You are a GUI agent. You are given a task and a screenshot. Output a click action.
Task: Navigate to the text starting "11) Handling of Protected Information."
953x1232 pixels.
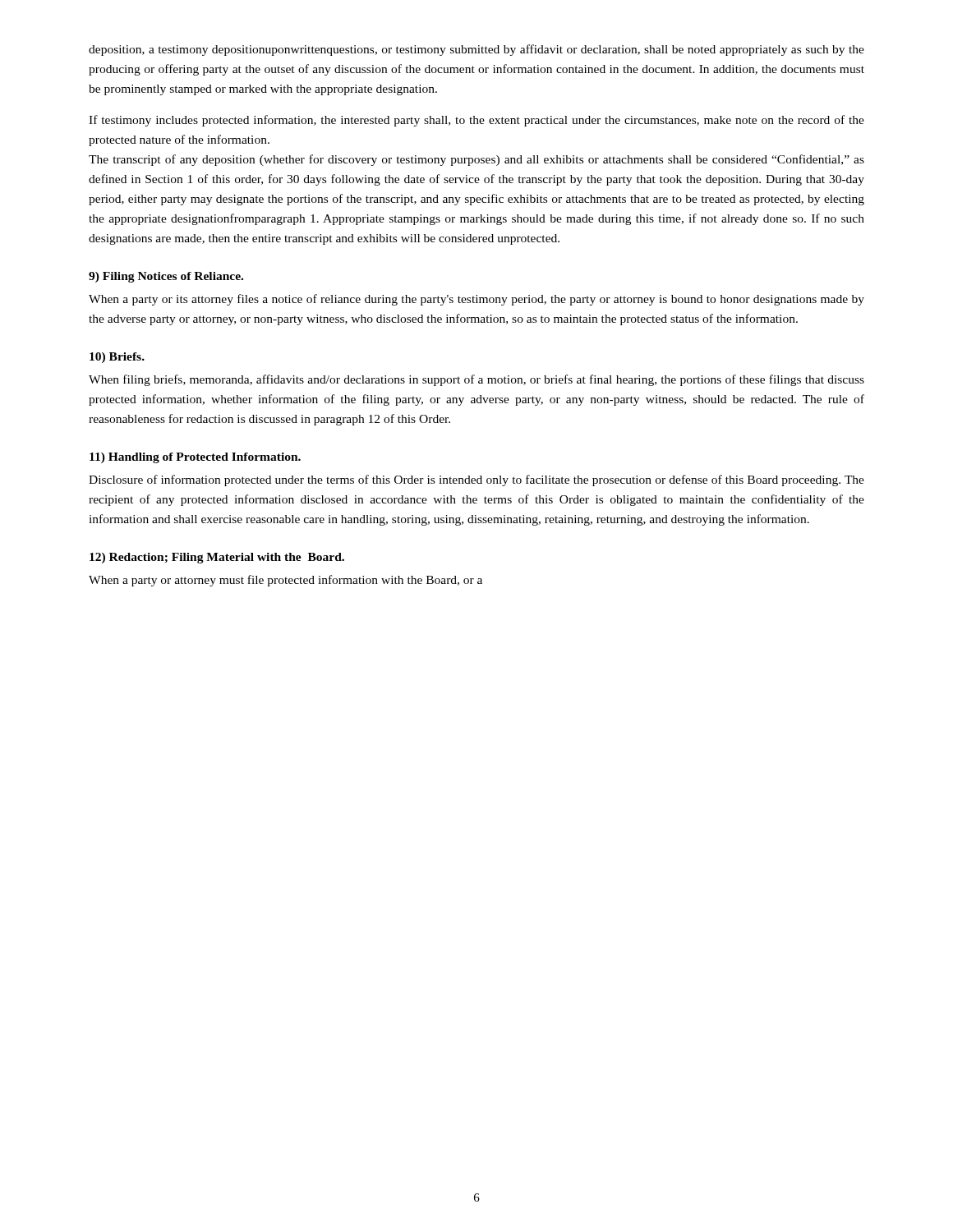tap(195, 456)
